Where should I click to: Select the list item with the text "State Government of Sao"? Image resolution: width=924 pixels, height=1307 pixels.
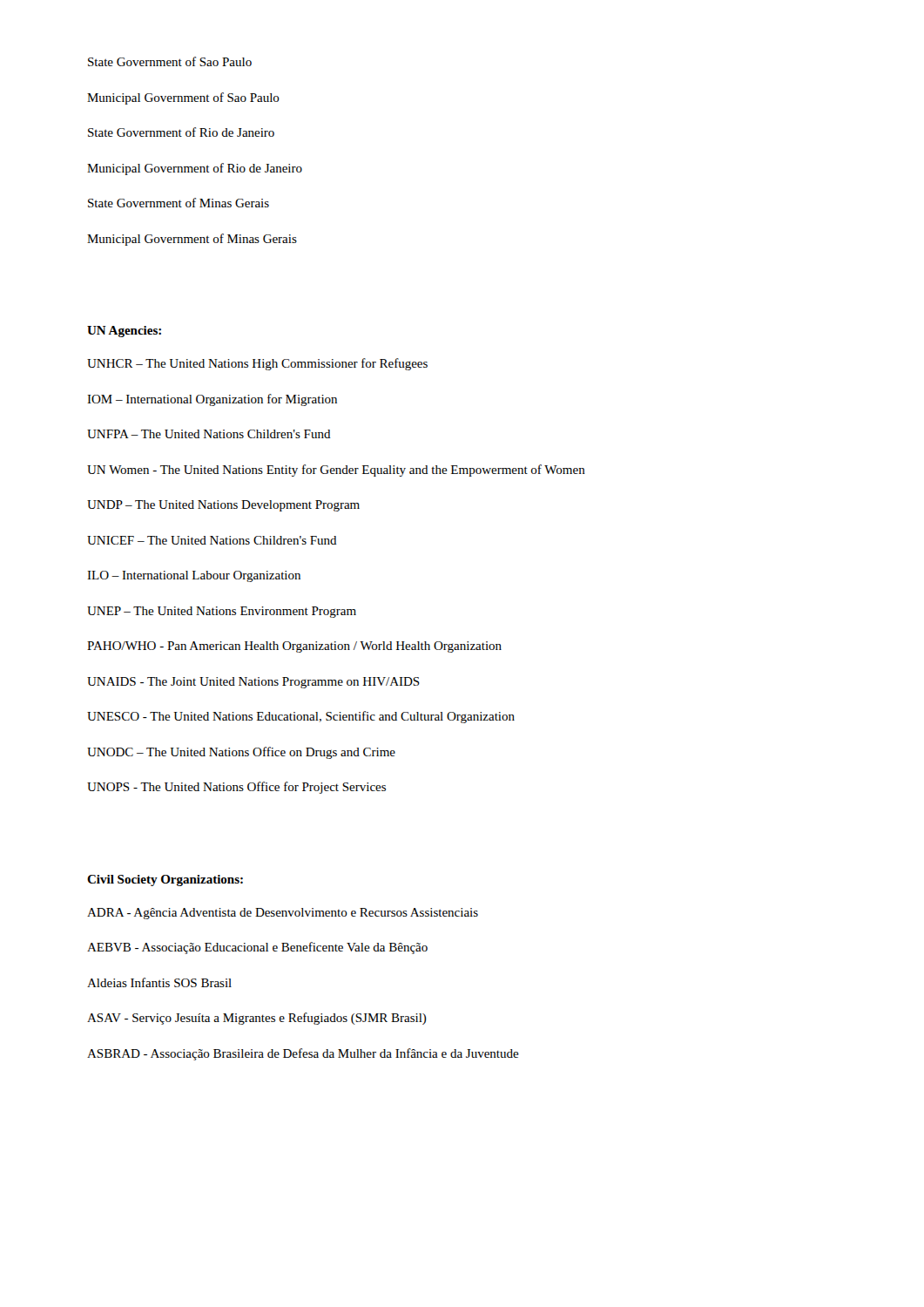[169, 62]
